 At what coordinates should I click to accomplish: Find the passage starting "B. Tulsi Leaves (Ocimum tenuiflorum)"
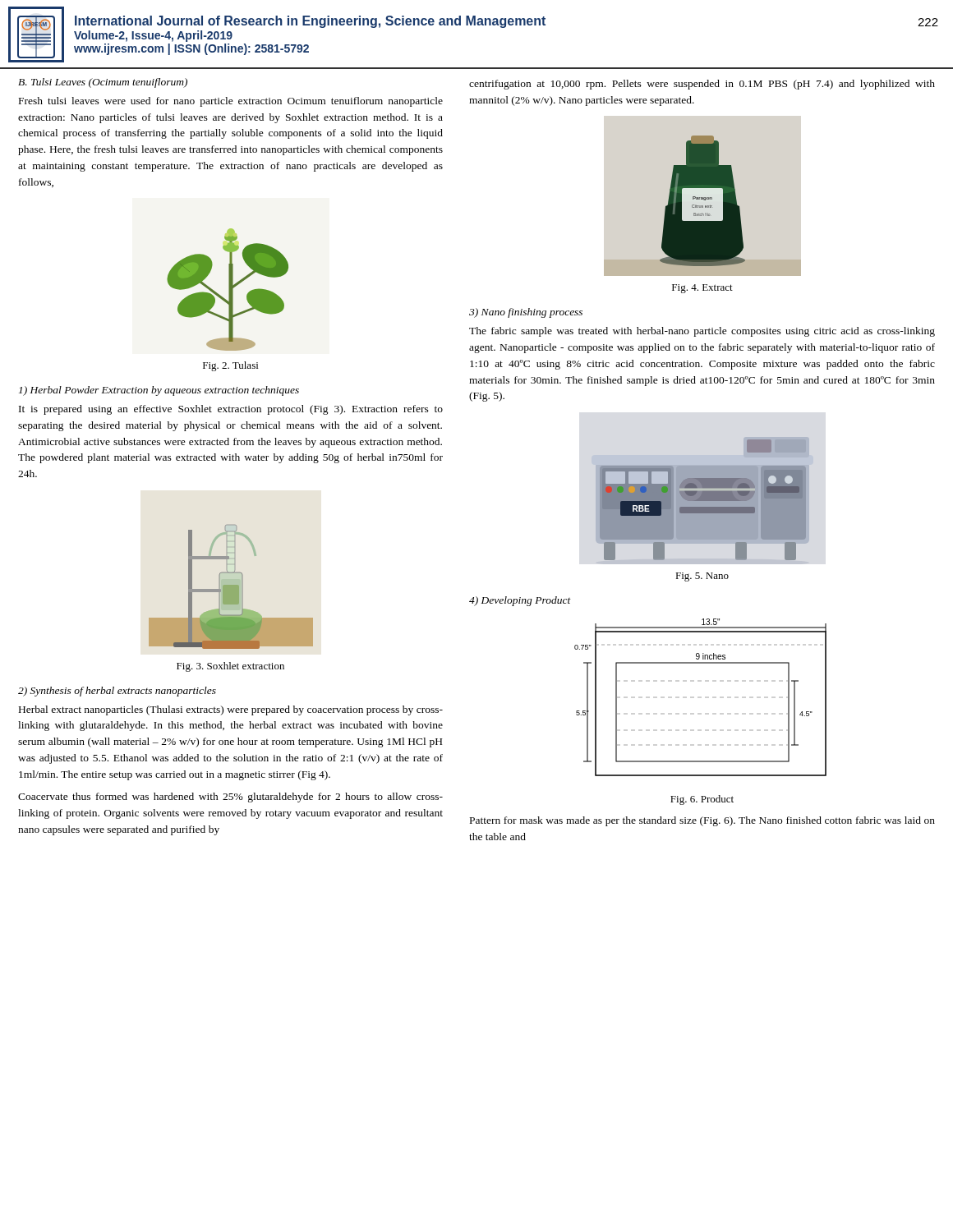click(103, 82)
